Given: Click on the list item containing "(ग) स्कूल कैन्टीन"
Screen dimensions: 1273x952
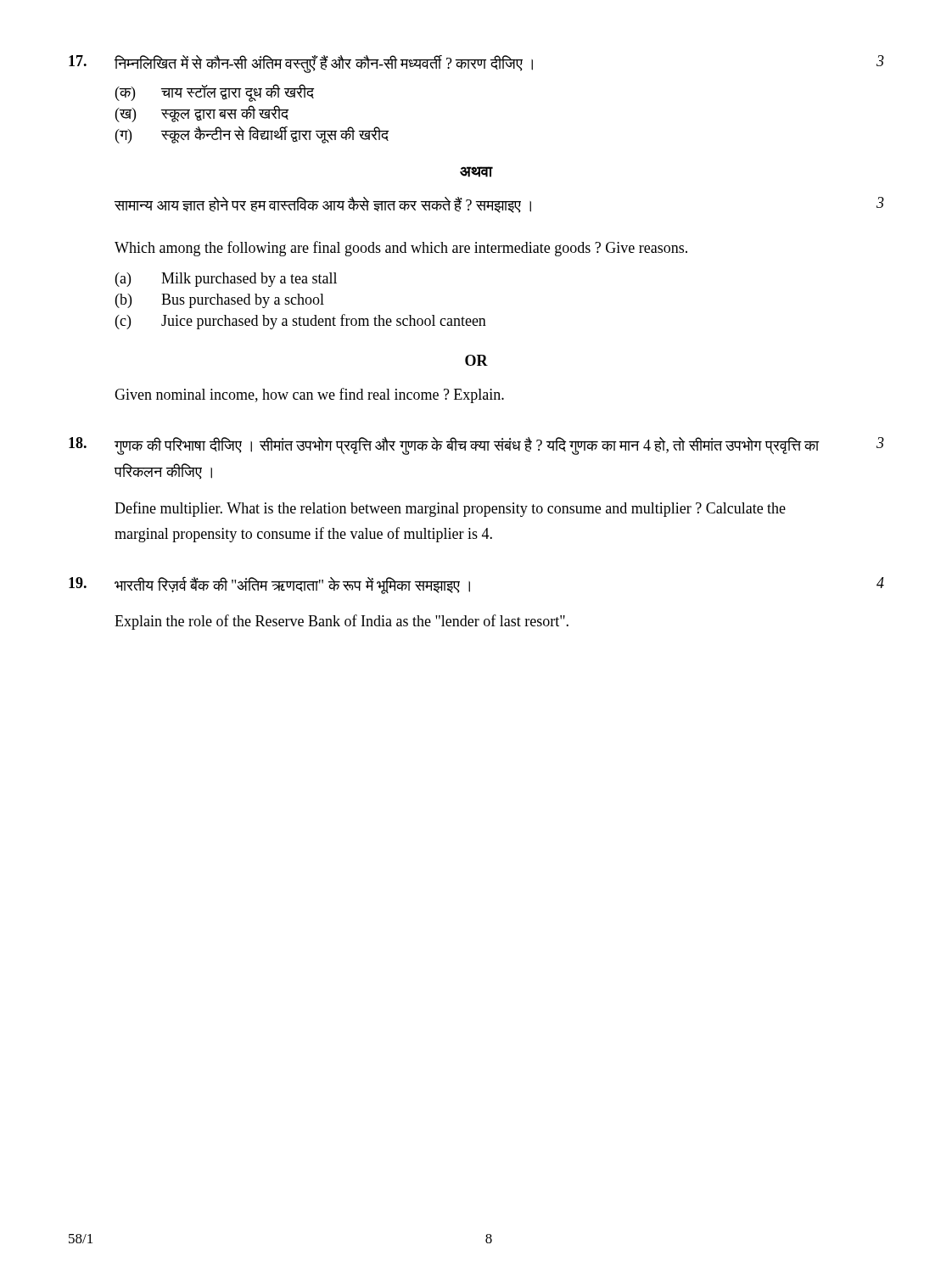Looking at the screenshot, I should pos(251,135).
